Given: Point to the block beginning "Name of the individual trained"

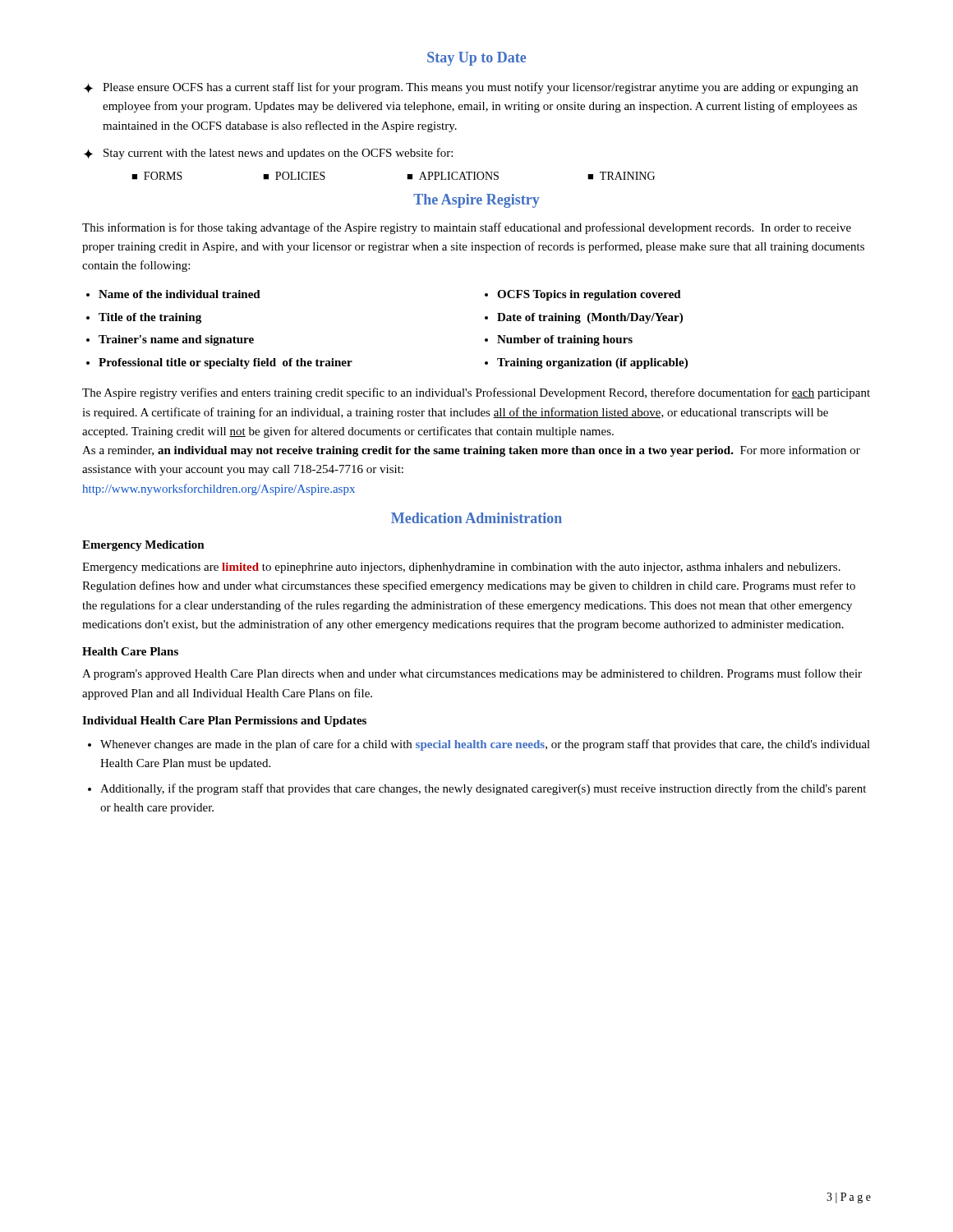Looking at the screenshot, I should pos(166,295).
